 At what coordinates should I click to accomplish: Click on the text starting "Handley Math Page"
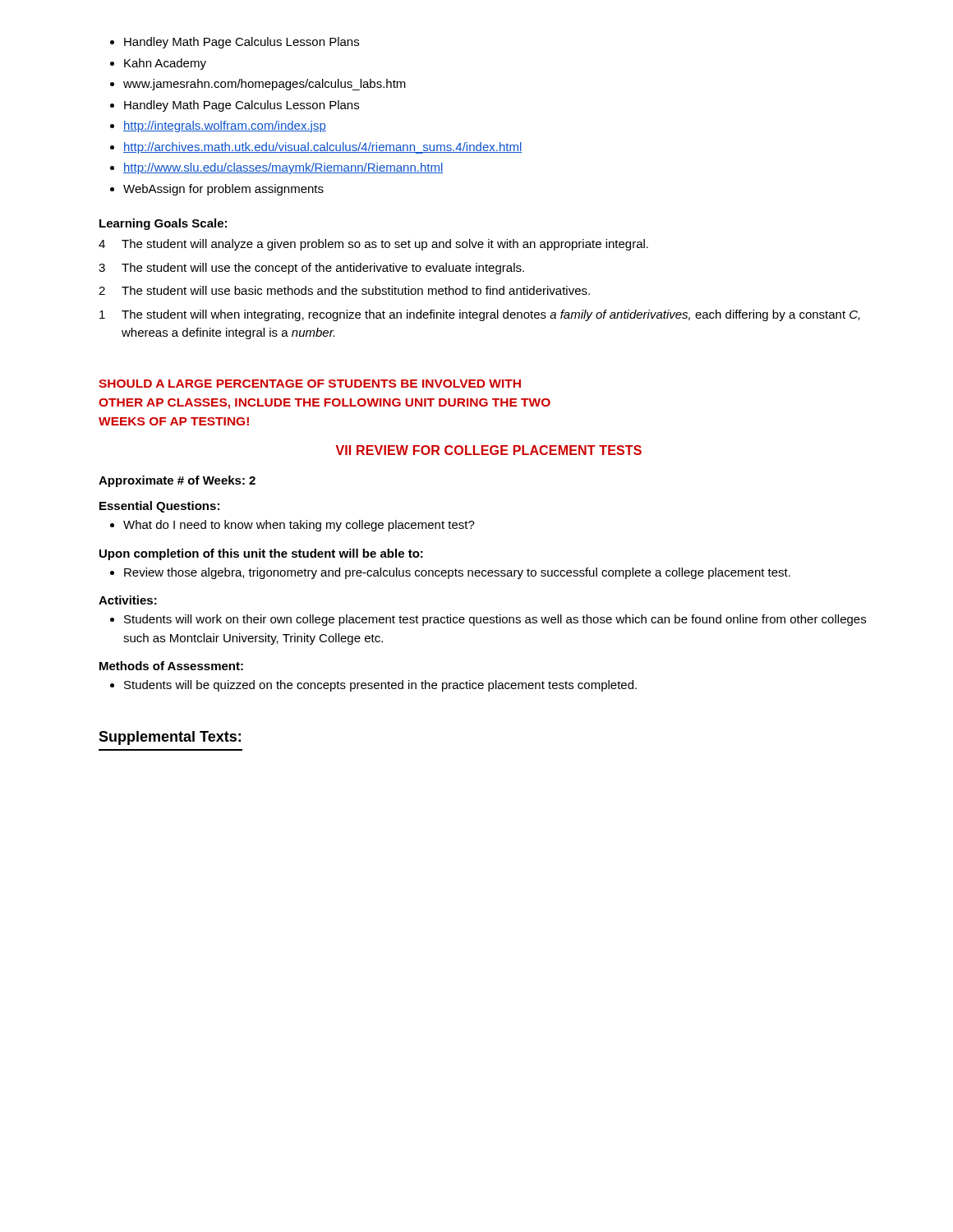(x=242, y=43)
